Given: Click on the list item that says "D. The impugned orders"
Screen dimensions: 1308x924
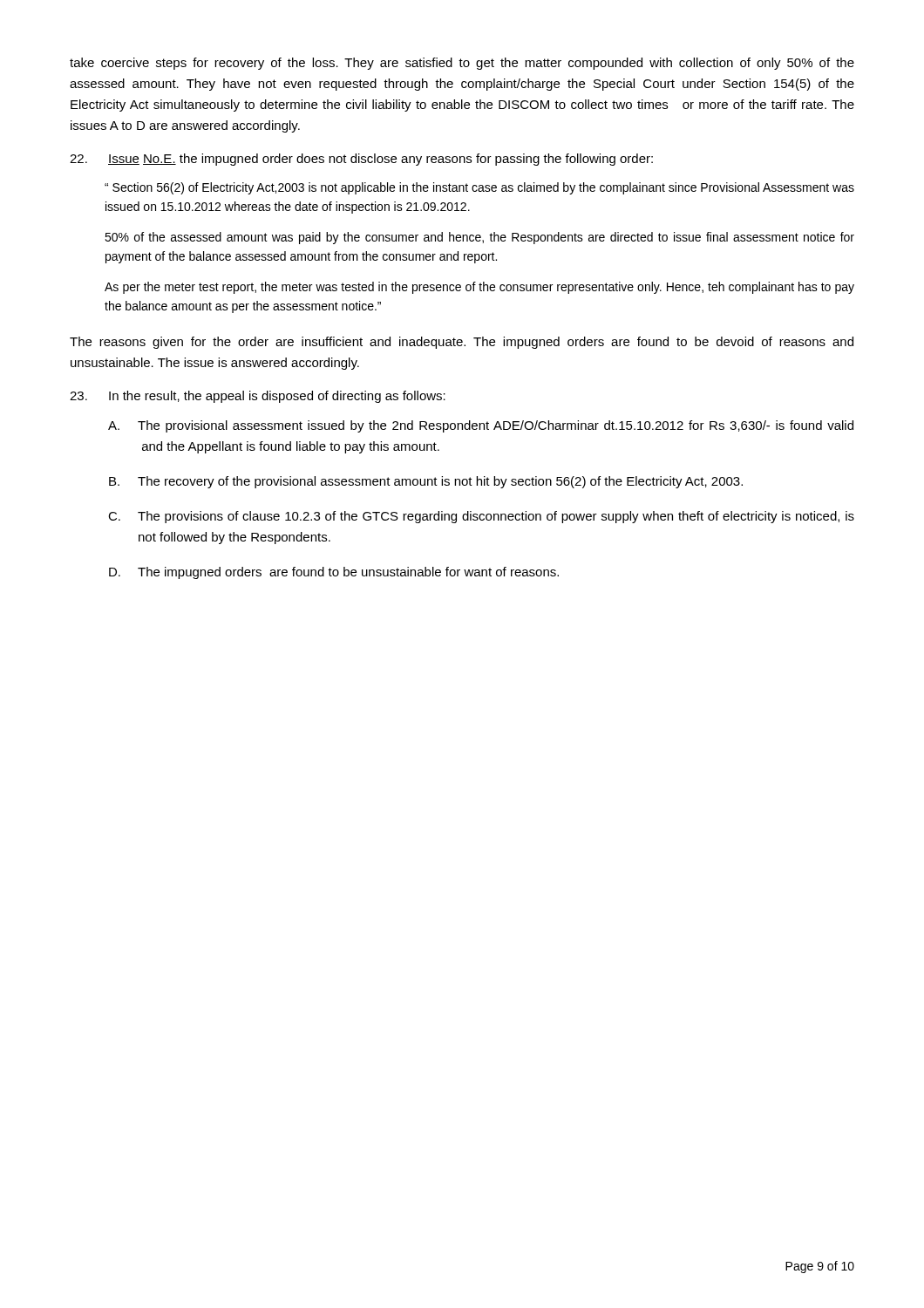Looking at the screenshot, I should 481,572.
